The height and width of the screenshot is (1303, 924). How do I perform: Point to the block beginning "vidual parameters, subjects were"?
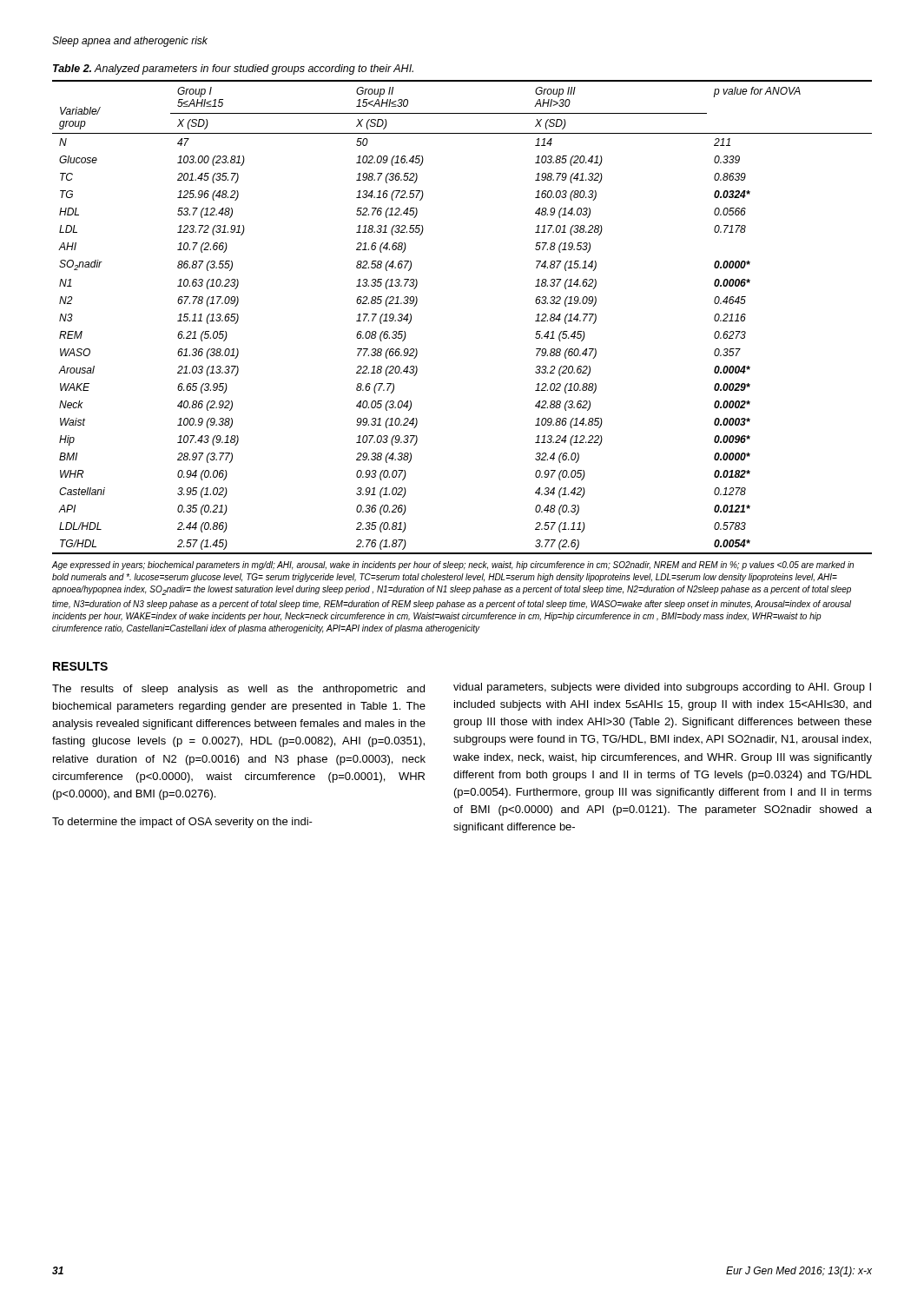[663, 757]
